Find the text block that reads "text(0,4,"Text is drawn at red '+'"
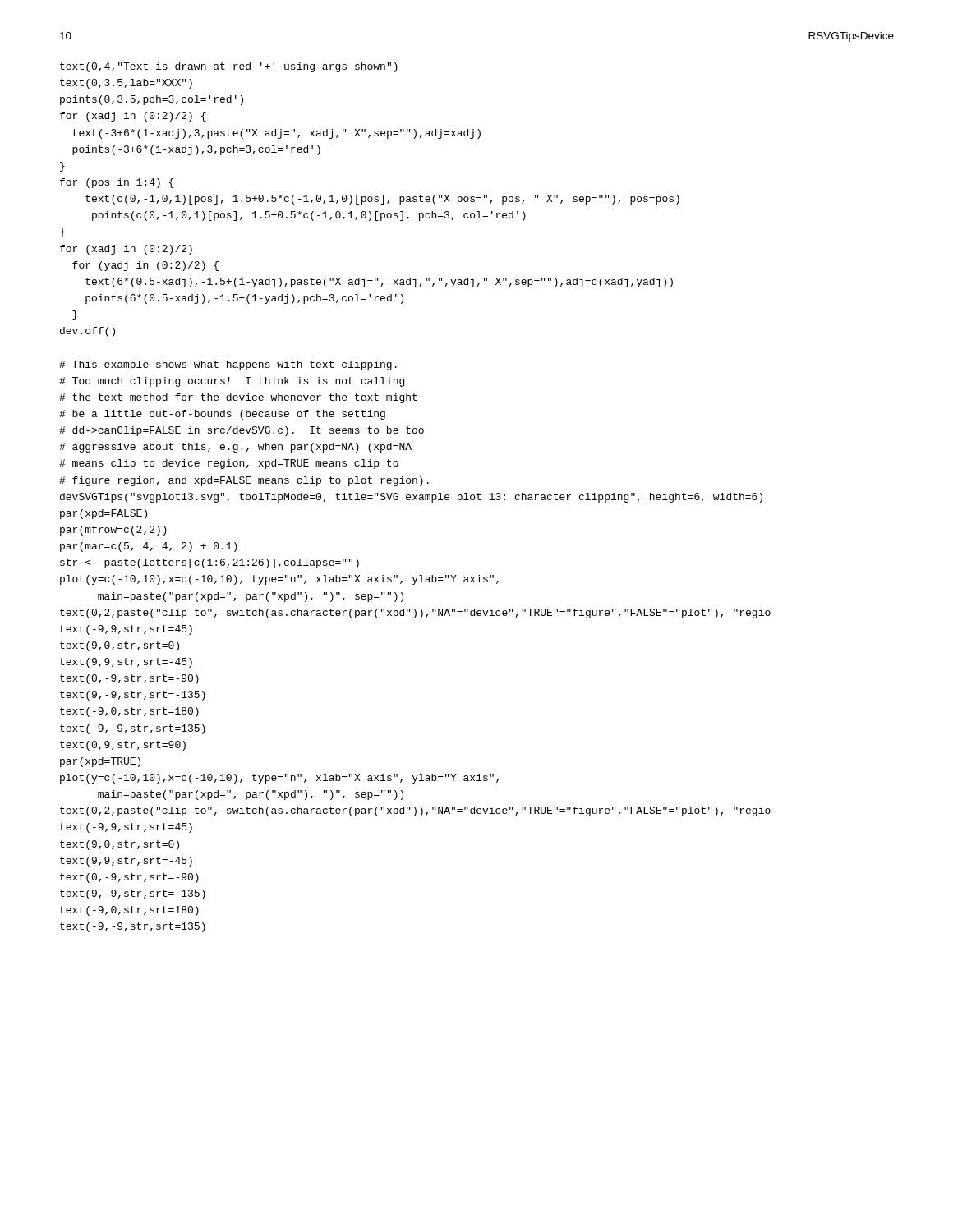953x1232 pixels. tap(415, 497)
